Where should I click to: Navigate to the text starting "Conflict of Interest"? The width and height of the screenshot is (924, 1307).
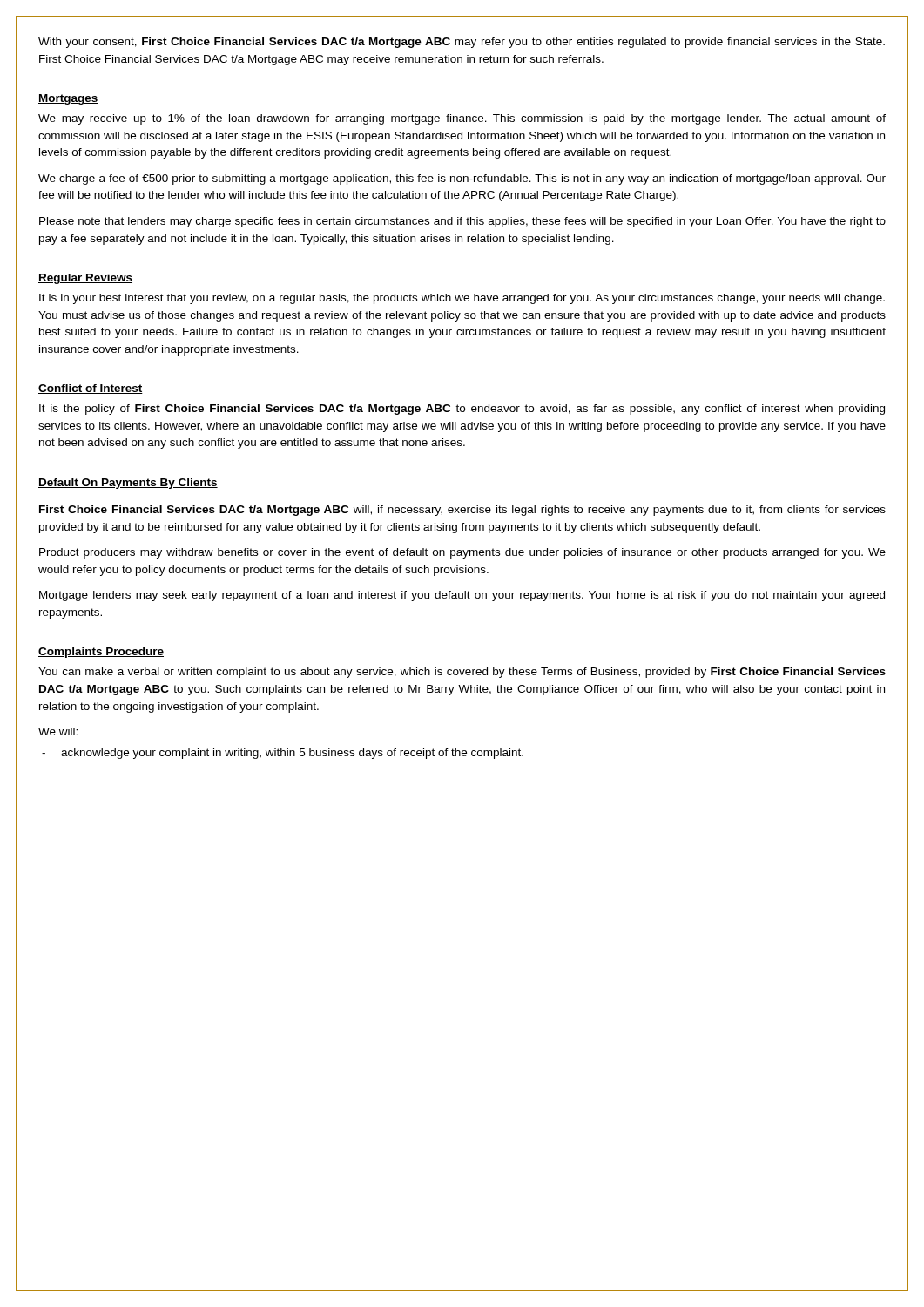pos(90,388)
